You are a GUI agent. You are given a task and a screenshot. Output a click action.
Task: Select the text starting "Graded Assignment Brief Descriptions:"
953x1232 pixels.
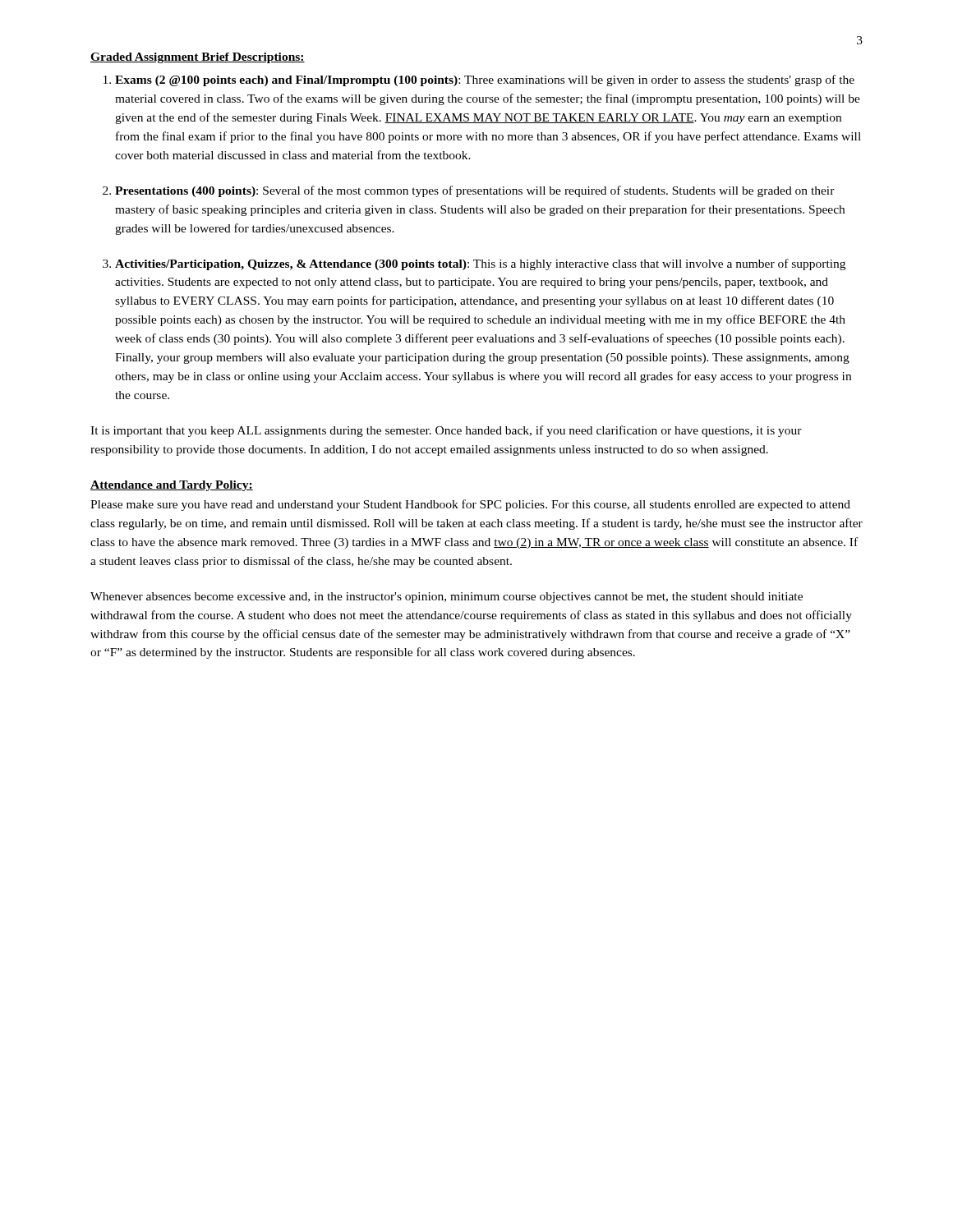(x=197, y=56)
